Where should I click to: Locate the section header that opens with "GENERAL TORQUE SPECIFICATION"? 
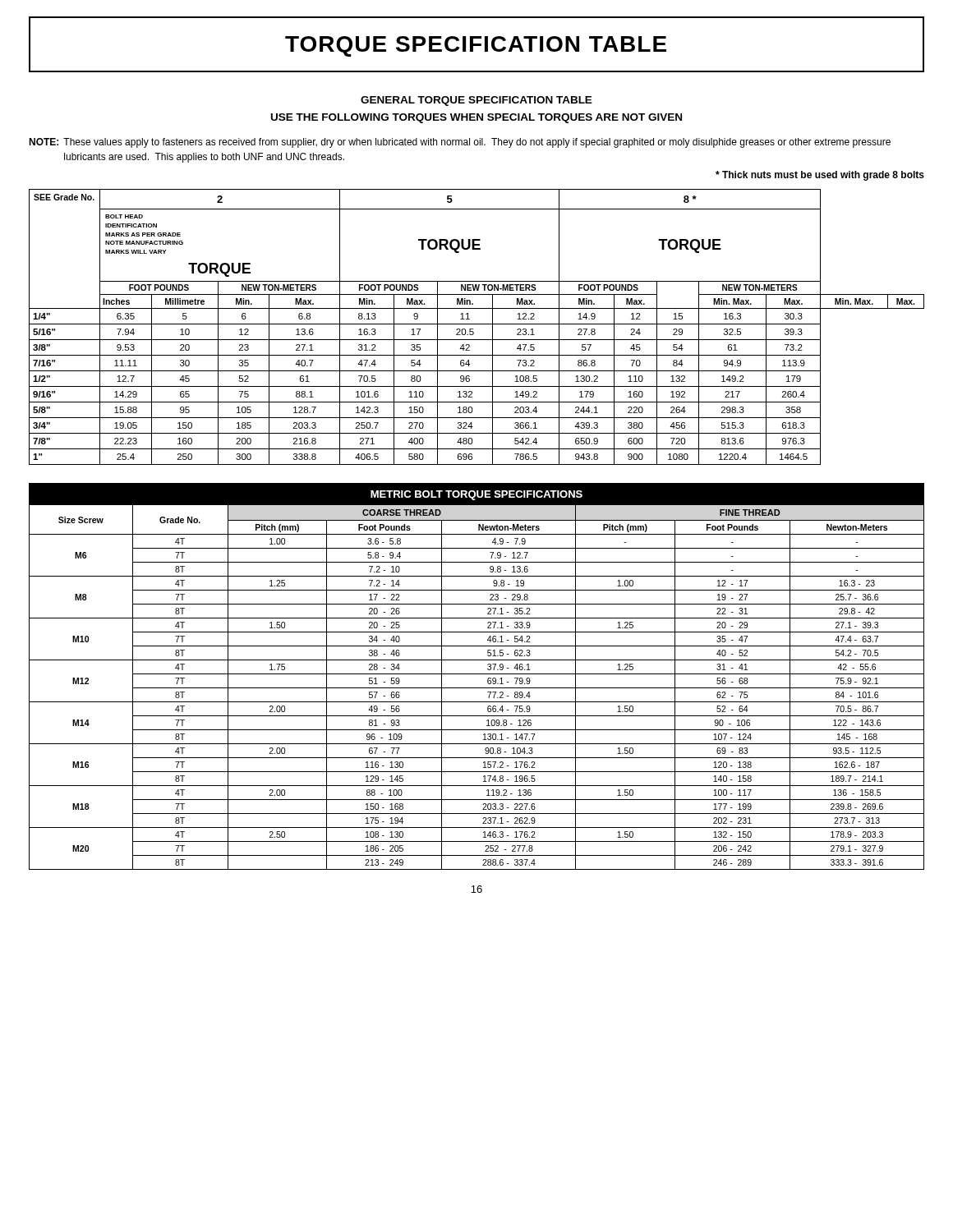(476, 101)
